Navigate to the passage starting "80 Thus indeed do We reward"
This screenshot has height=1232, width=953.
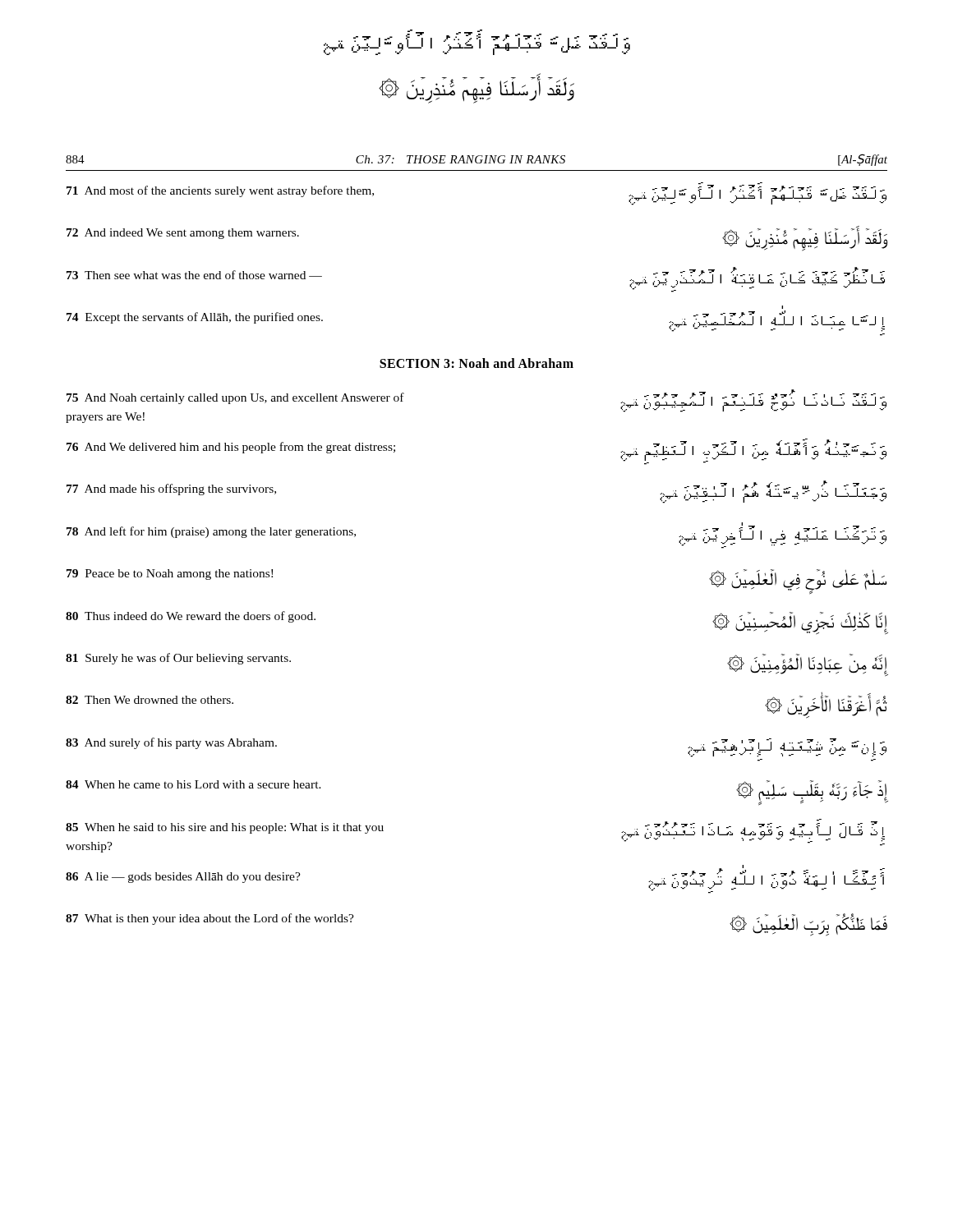[191, 615]
